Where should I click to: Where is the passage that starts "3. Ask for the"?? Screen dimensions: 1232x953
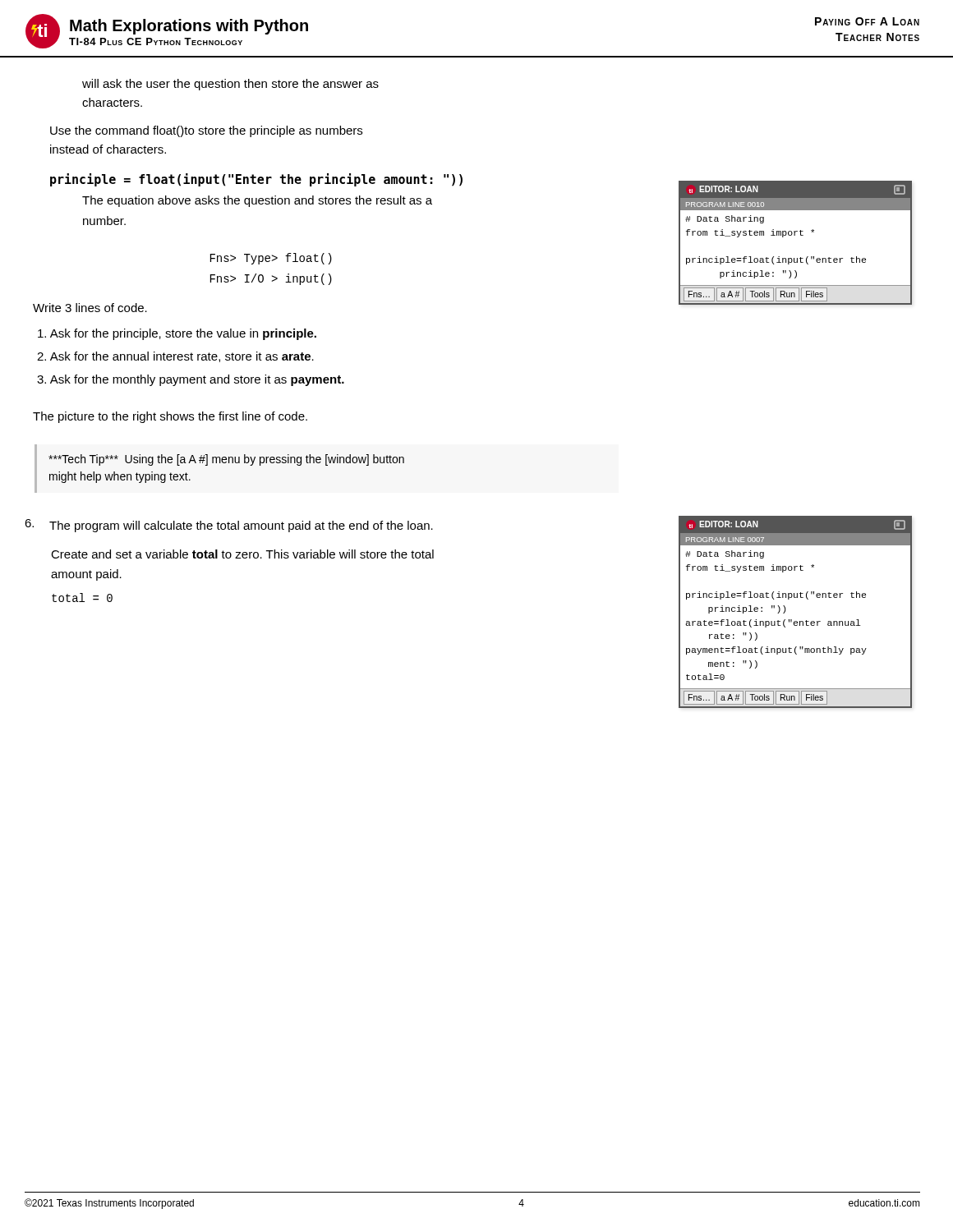pos(191,379)
